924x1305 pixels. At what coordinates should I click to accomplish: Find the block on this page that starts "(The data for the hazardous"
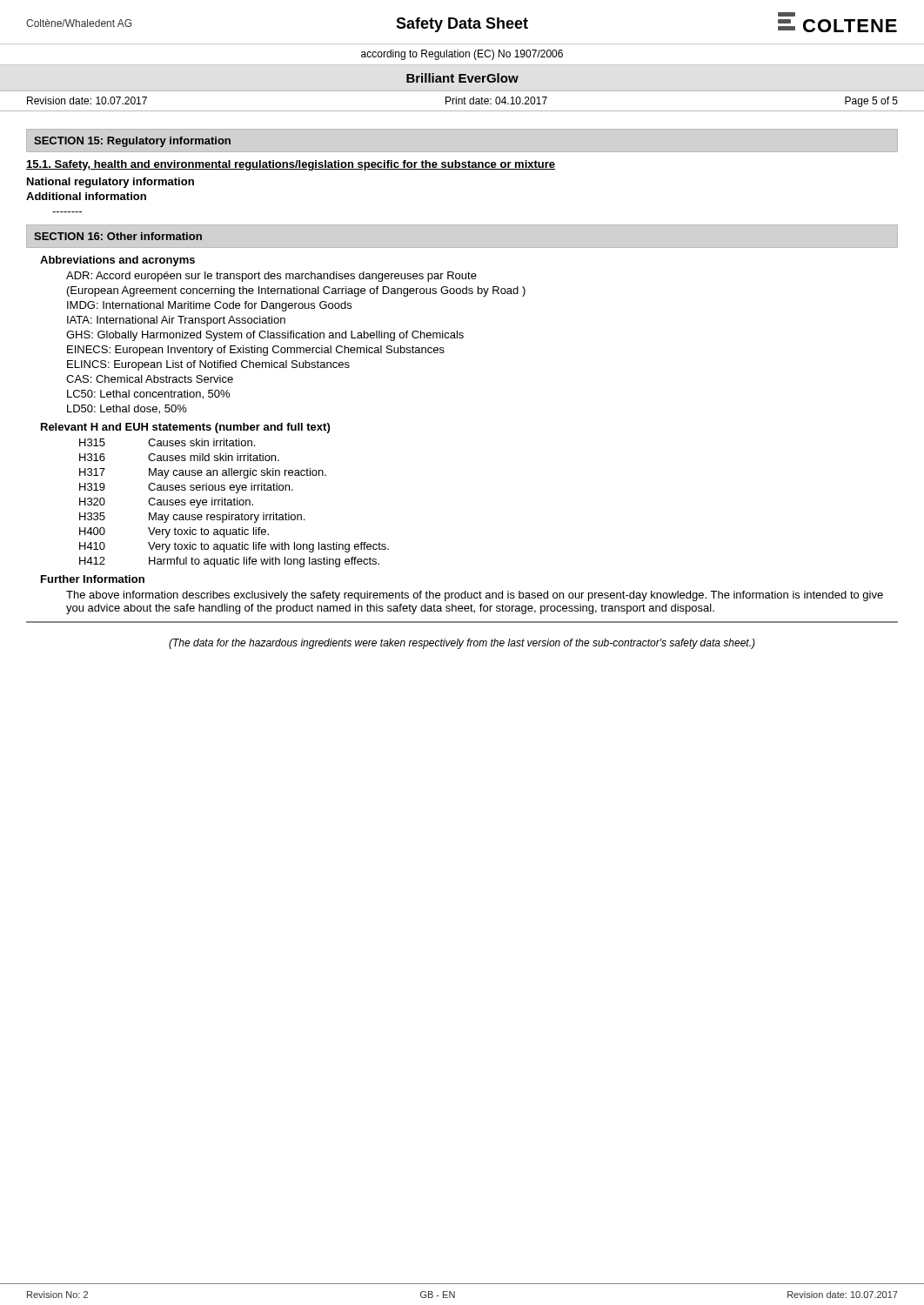tap(462, 643)
